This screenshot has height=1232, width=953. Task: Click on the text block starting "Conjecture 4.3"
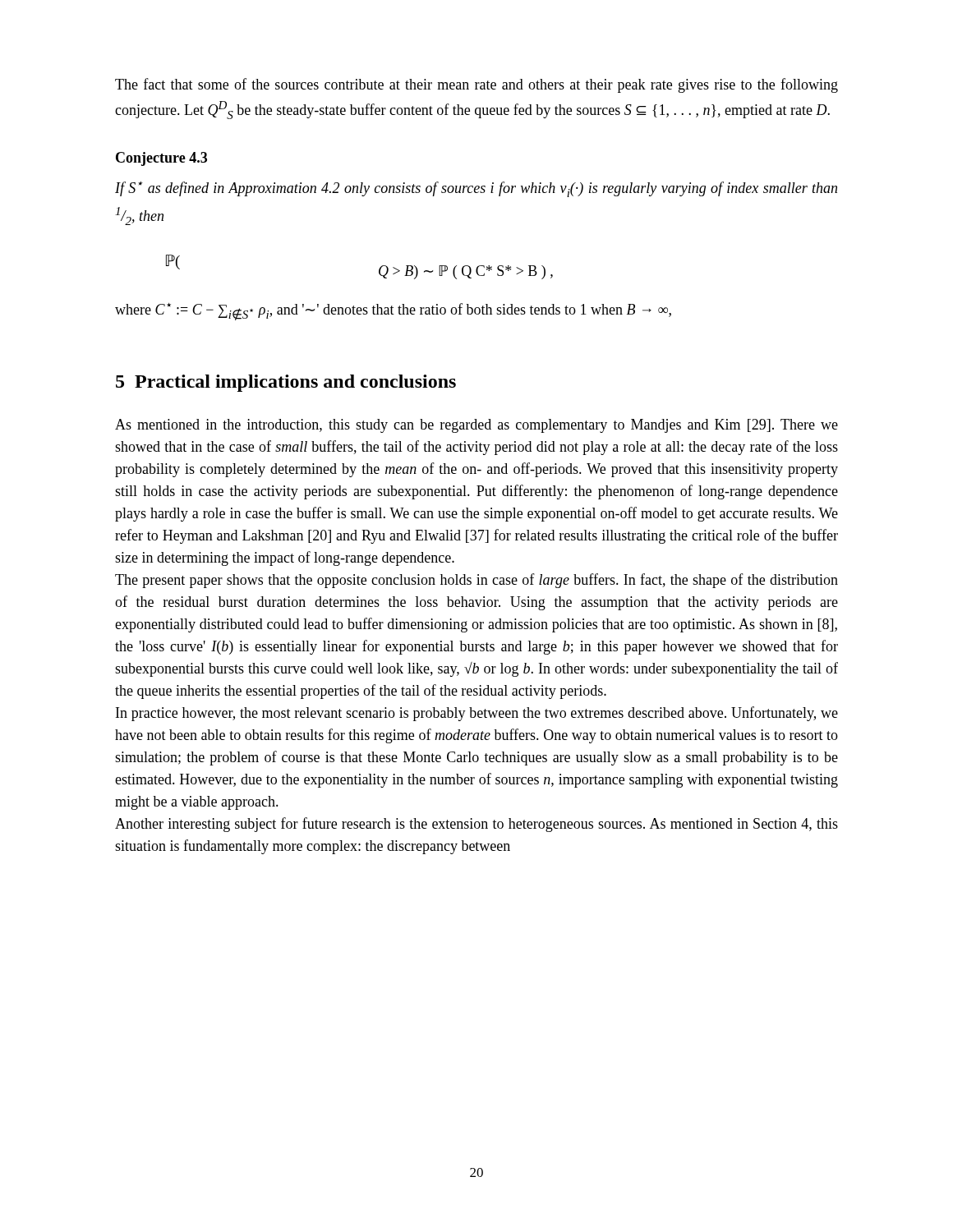point(161,158)
